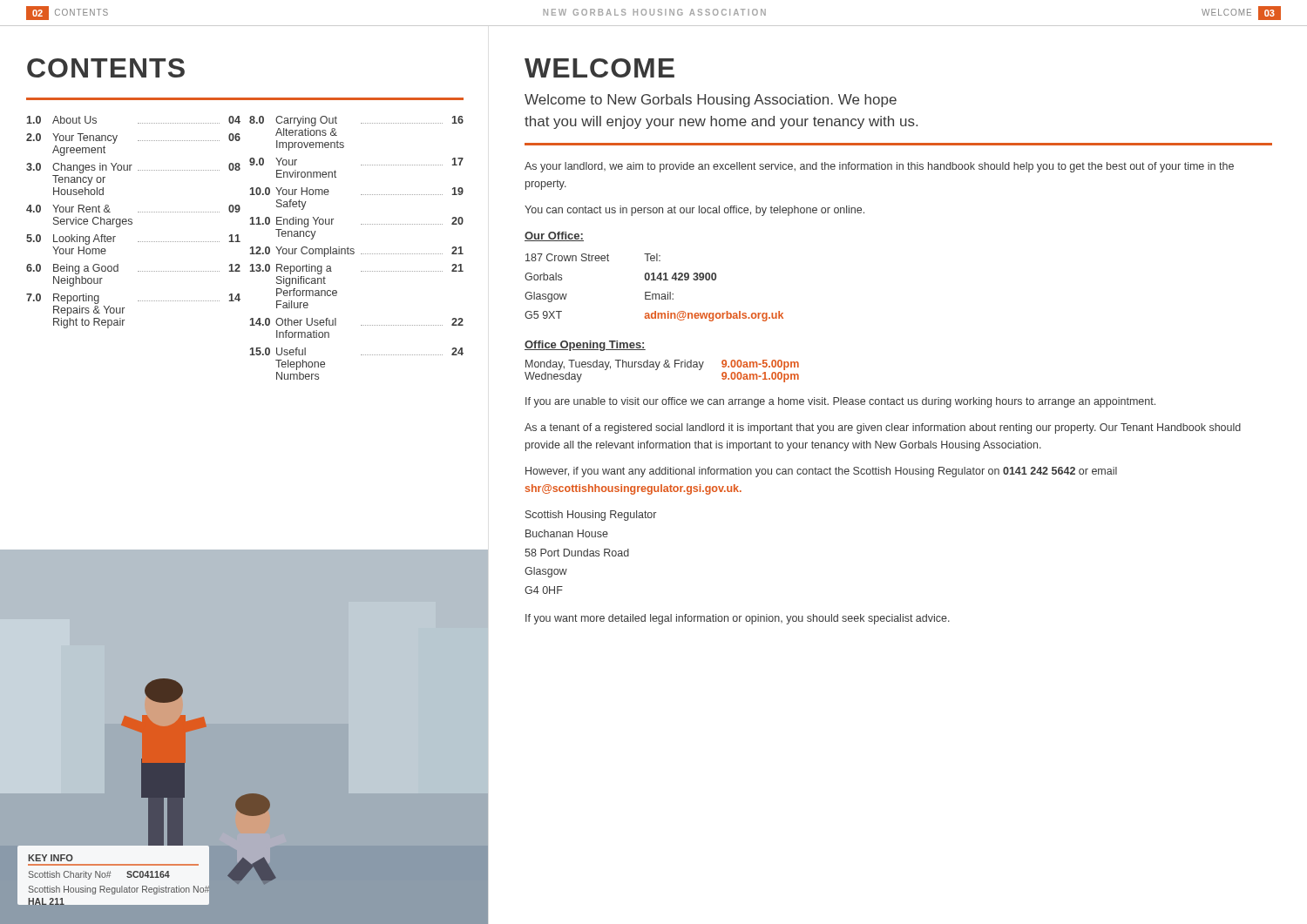Click on the list item containing "12.0 Your Complaints 21"
The height and width of the screenshot is (924, 1307).
[x=356, y=250]
